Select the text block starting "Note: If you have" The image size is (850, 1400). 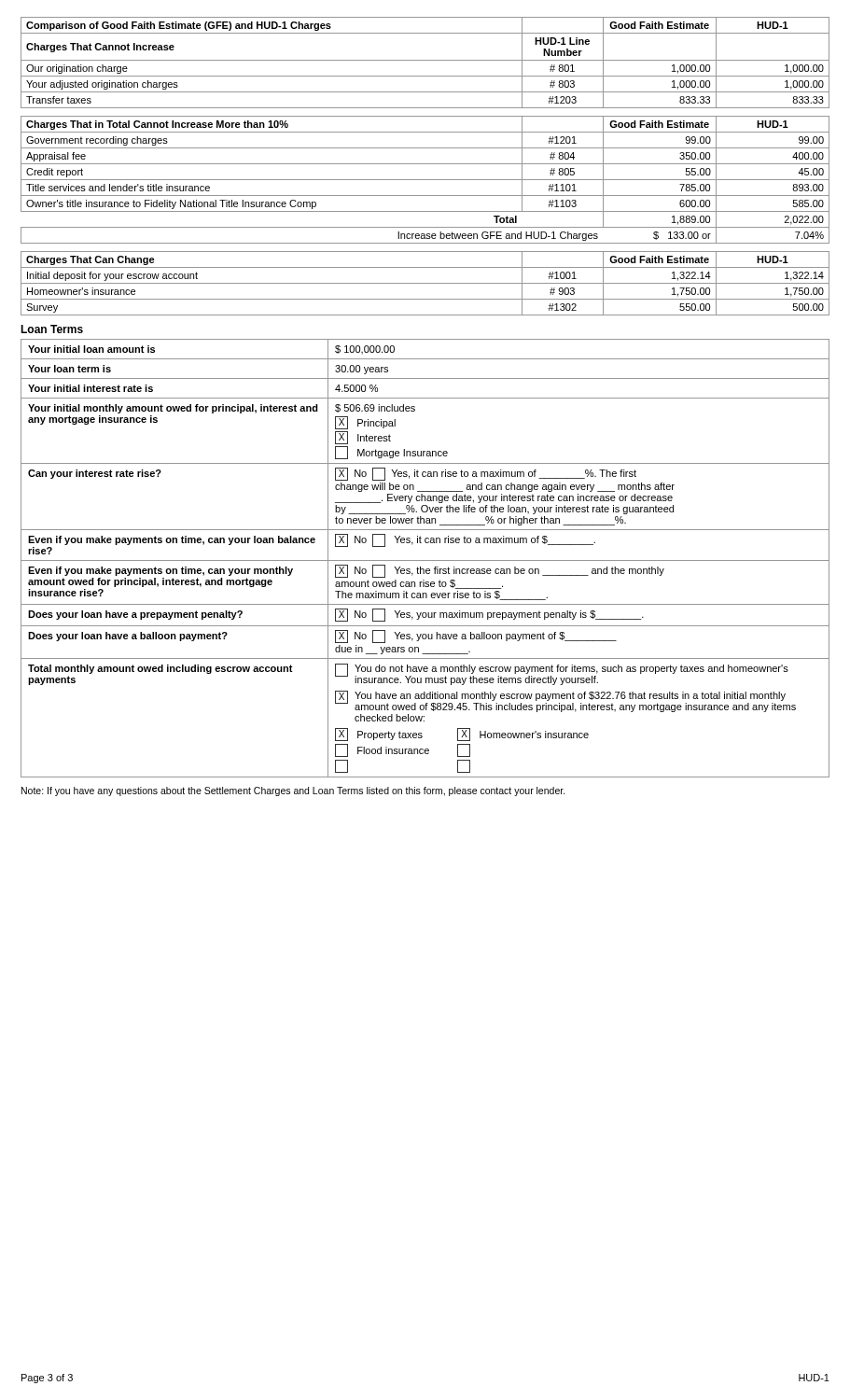(x=293, y=791)
